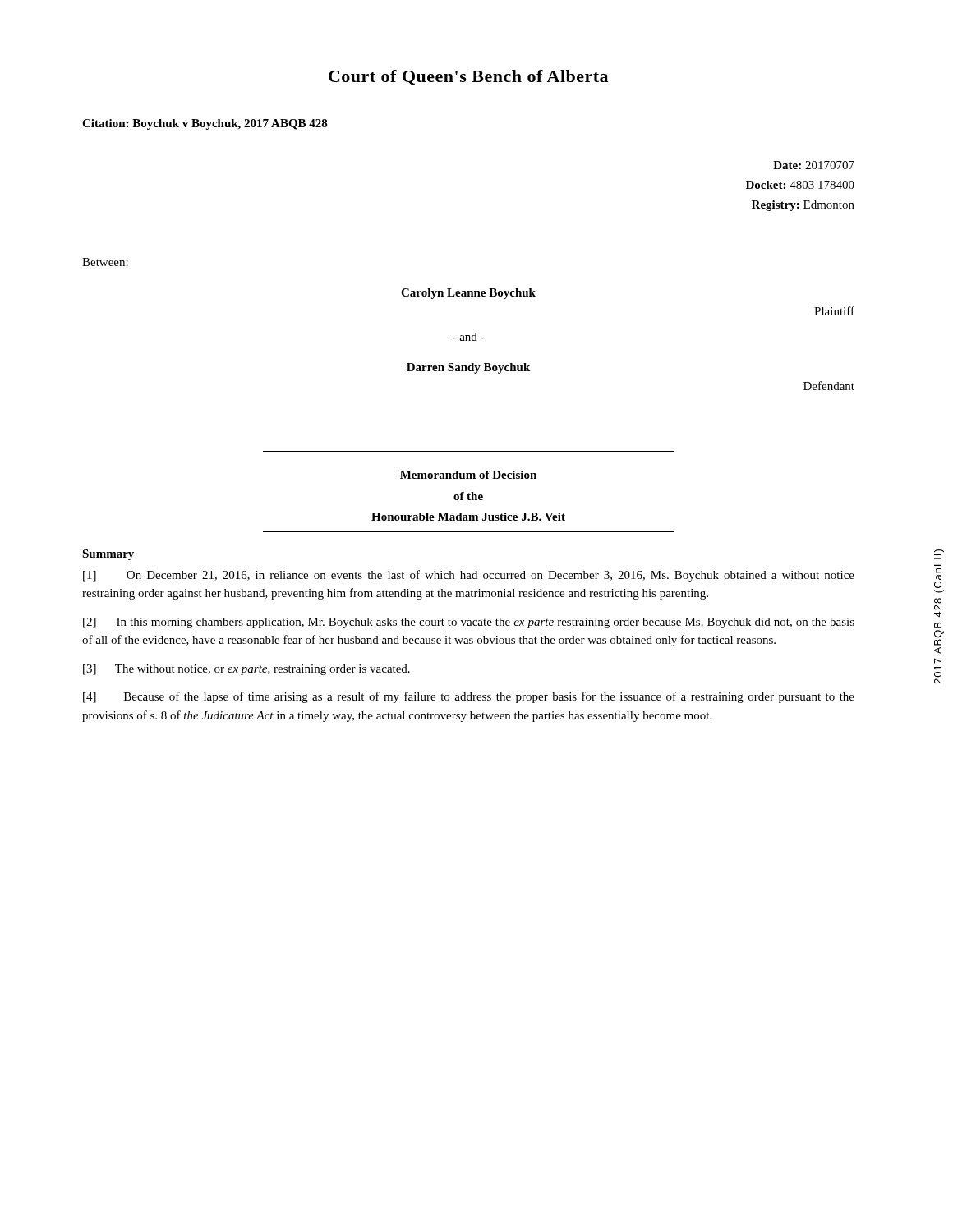Find "Court of Queen's Bench of Alberta" on this page

coord(468,76)
